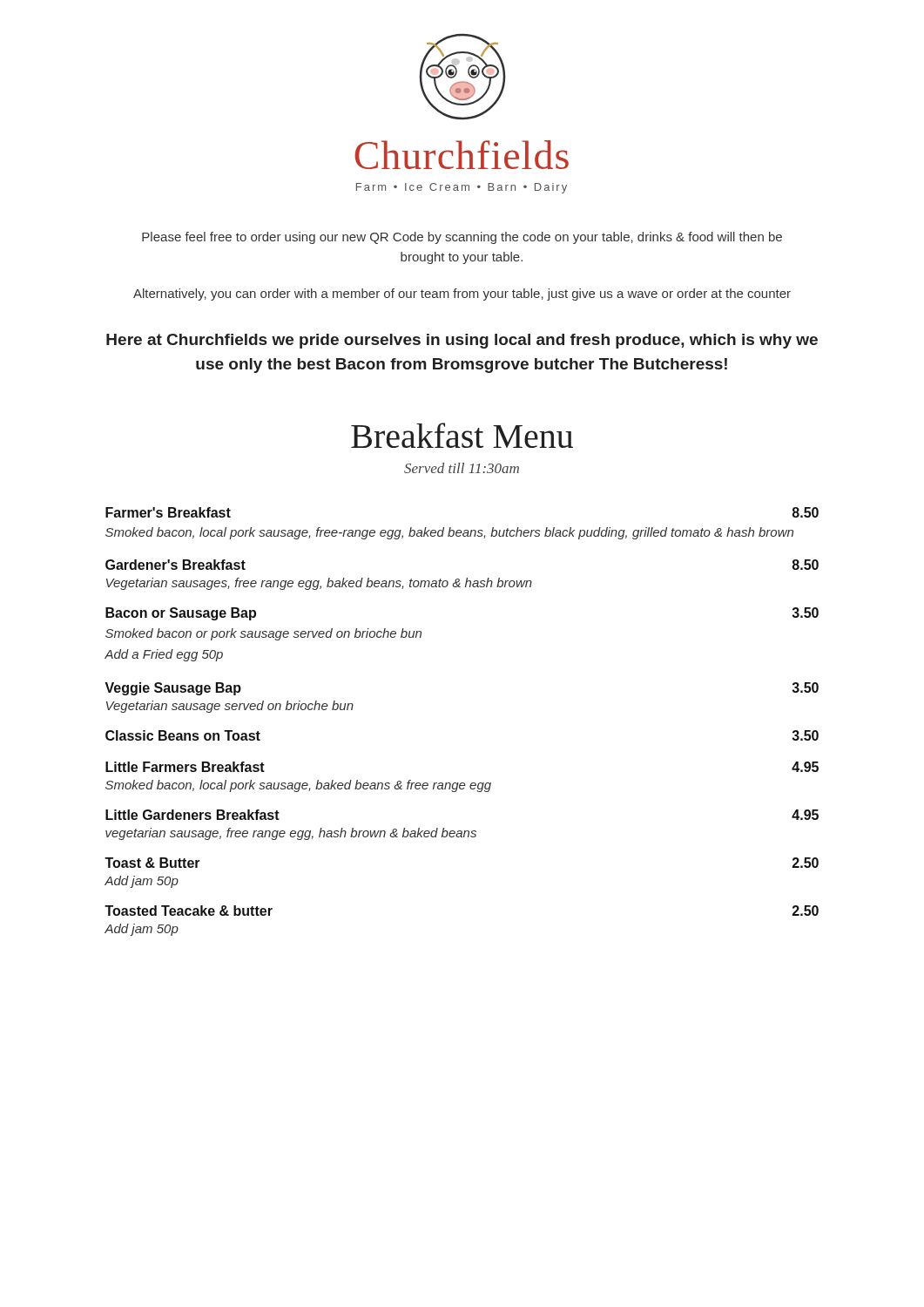Select the list item that says "Classic Beans on"

pos(182,735)
